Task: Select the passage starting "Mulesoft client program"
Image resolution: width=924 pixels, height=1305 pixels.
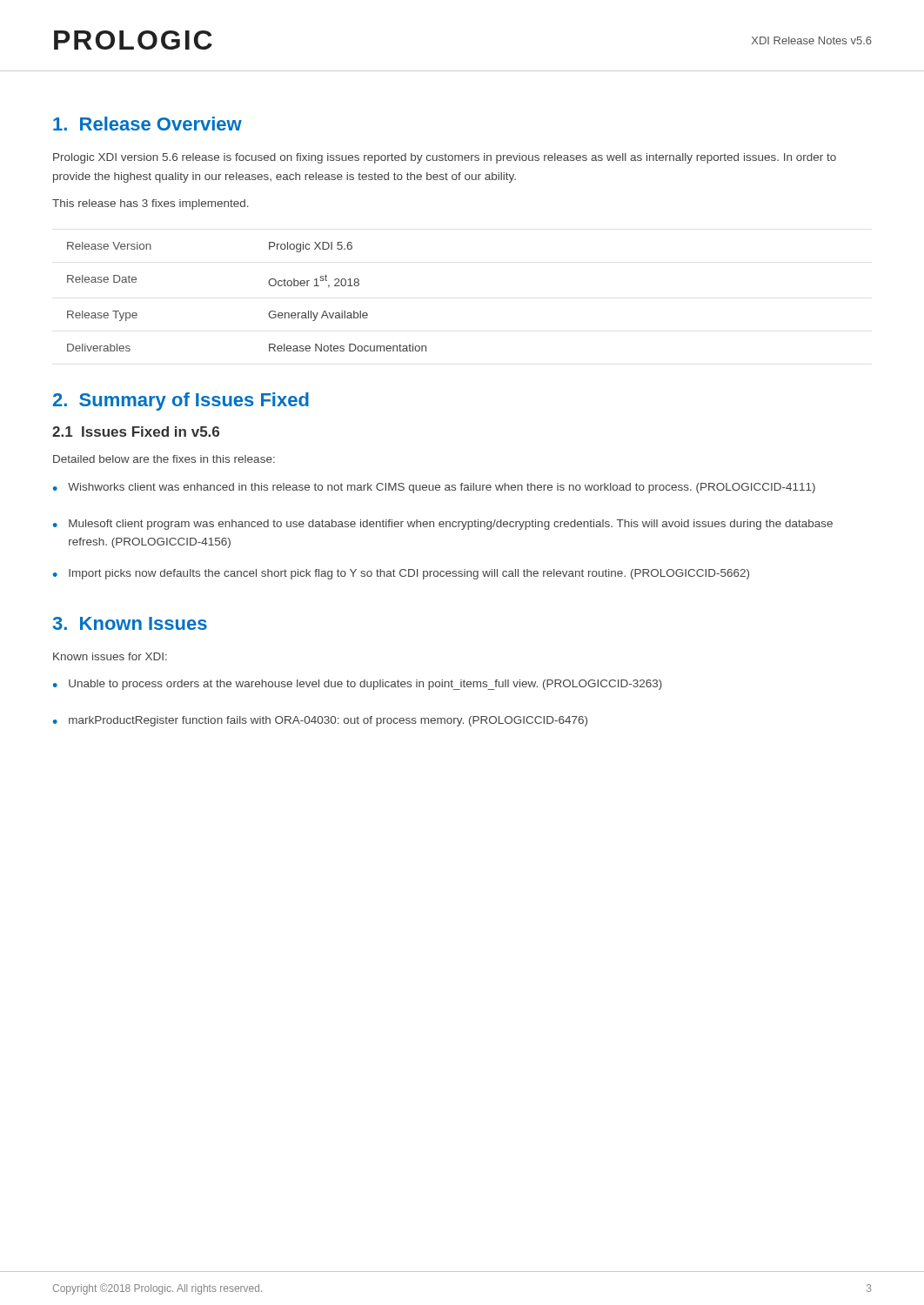Action: tap(451, 532)
